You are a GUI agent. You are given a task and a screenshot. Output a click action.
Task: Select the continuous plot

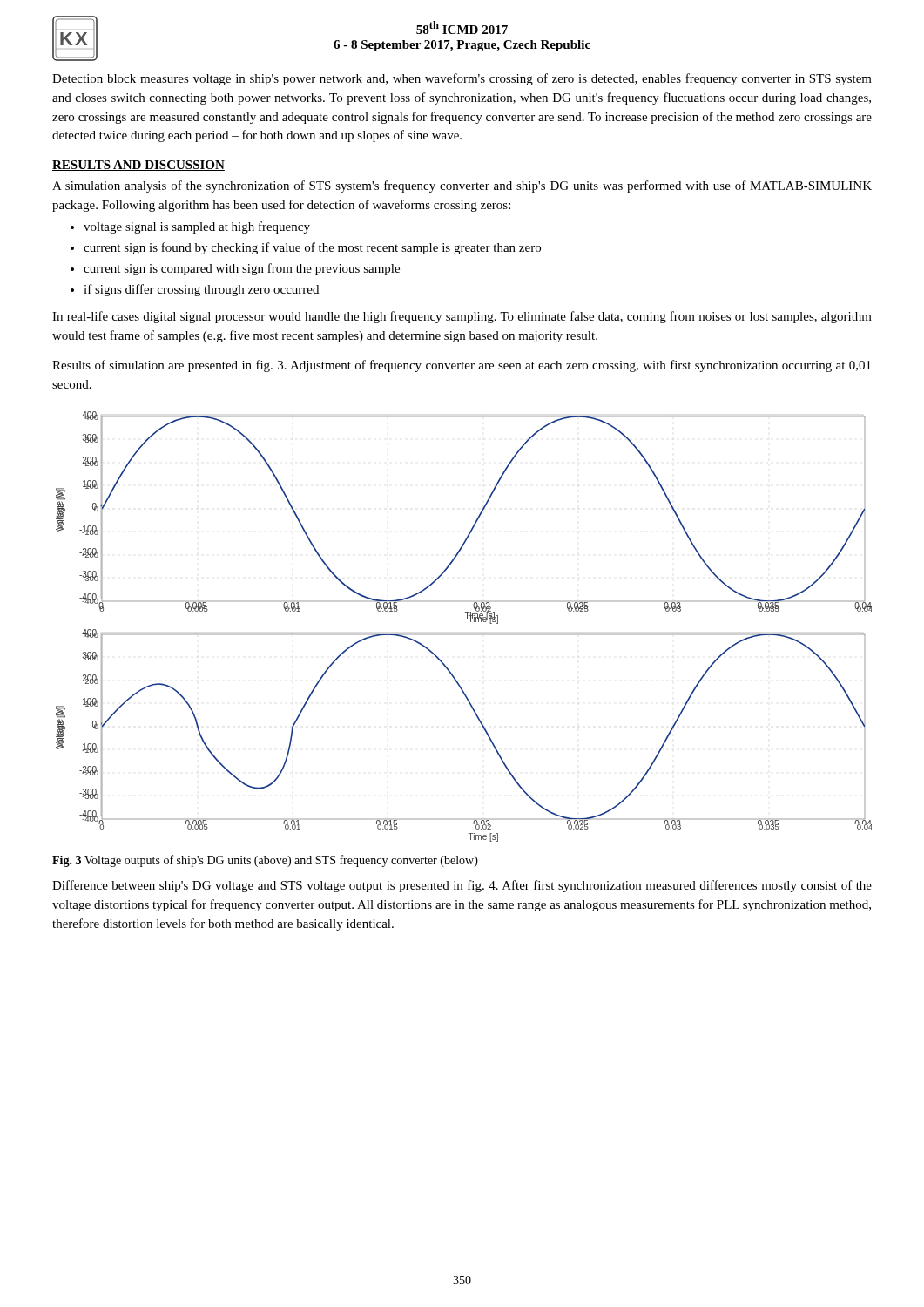[462, 615]
